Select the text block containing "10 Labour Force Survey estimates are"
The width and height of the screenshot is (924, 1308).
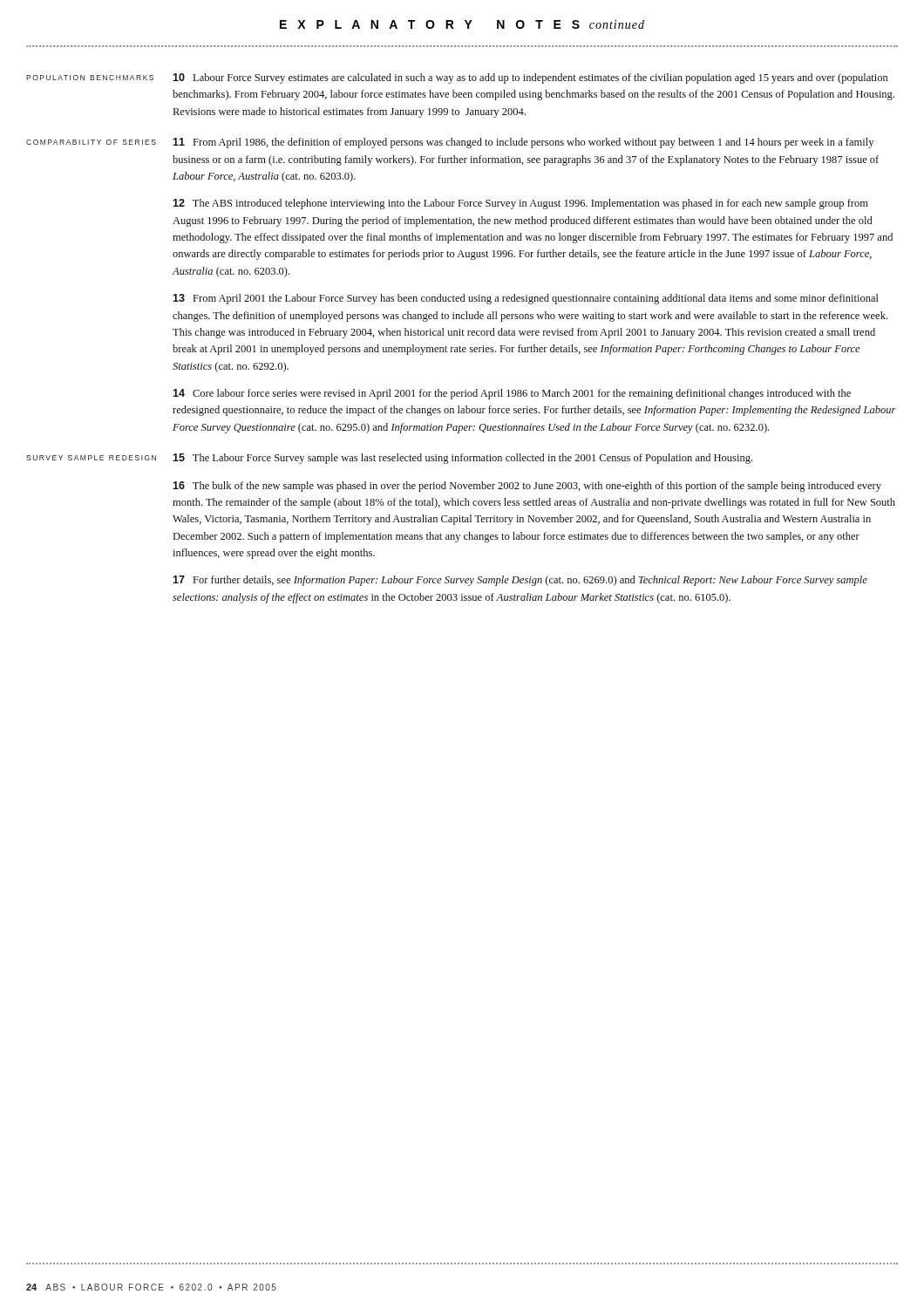pyautogui.click(x=534, y=95)
